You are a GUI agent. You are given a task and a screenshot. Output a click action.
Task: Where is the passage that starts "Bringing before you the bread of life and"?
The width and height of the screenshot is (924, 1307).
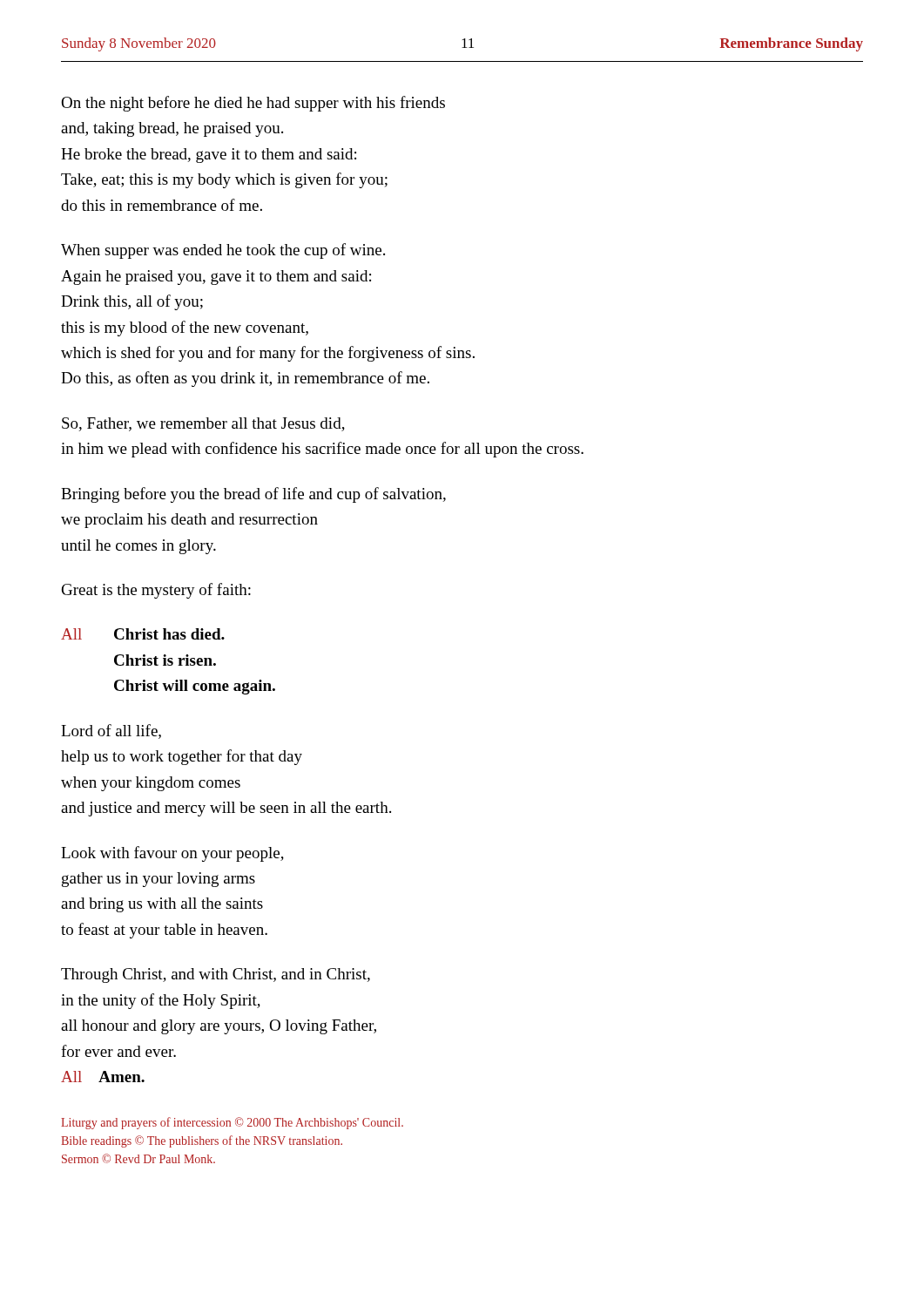(x=254, y=519)
